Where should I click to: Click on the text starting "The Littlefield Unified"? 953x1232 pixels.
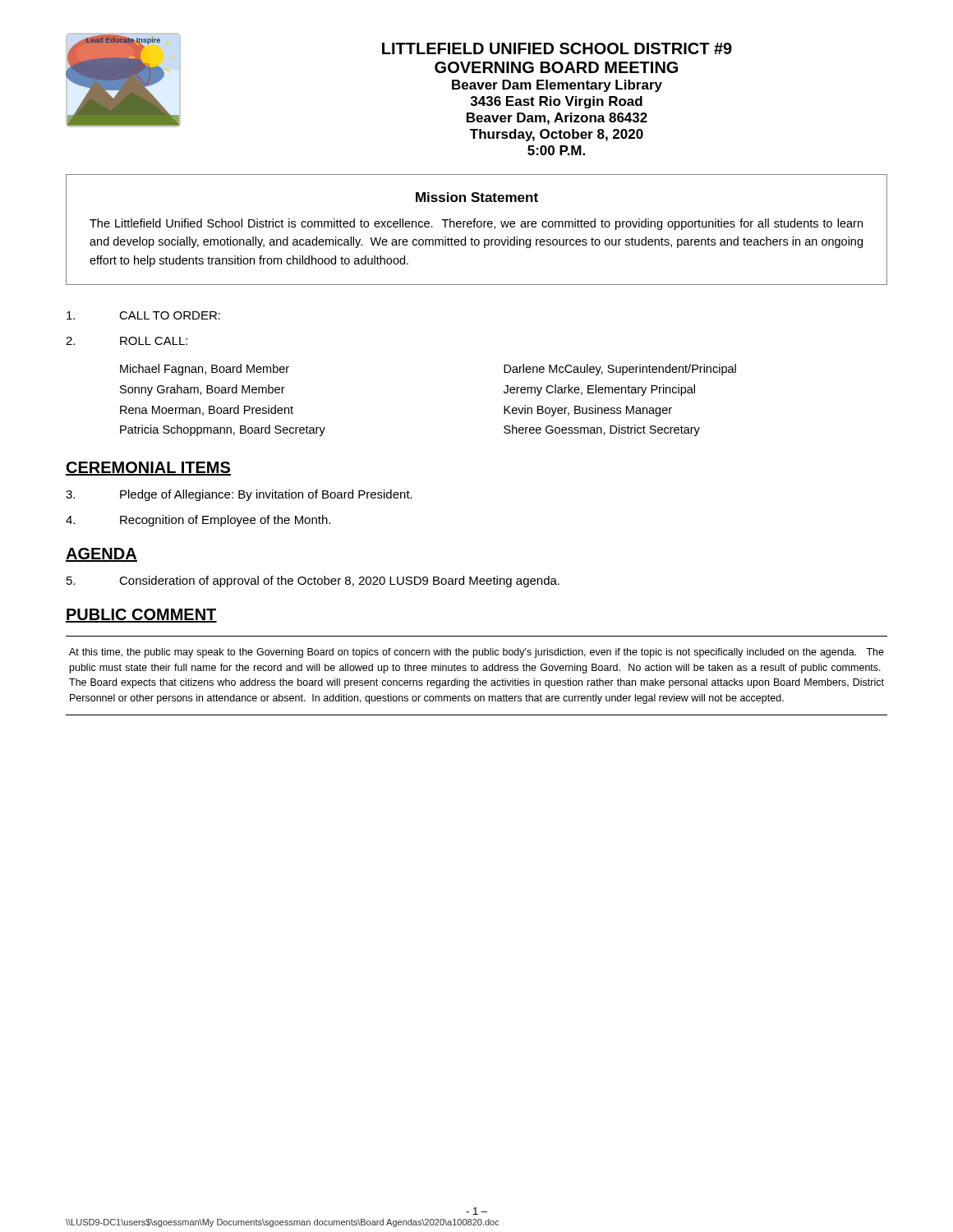pos(476,242)
